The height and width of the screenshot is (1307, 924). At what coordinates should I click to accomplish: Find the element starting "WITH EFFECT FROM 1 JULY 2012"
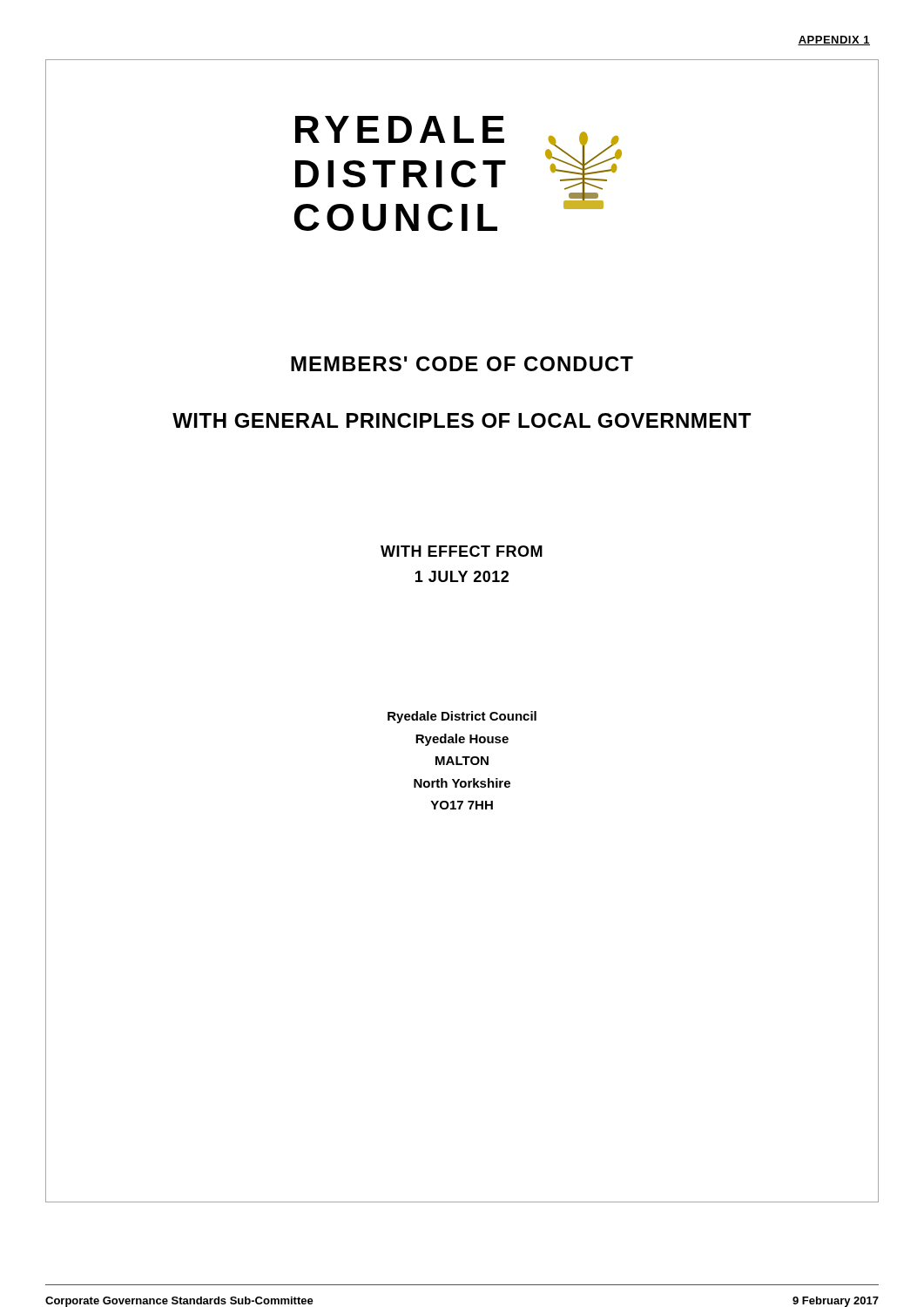coord(462,564)
